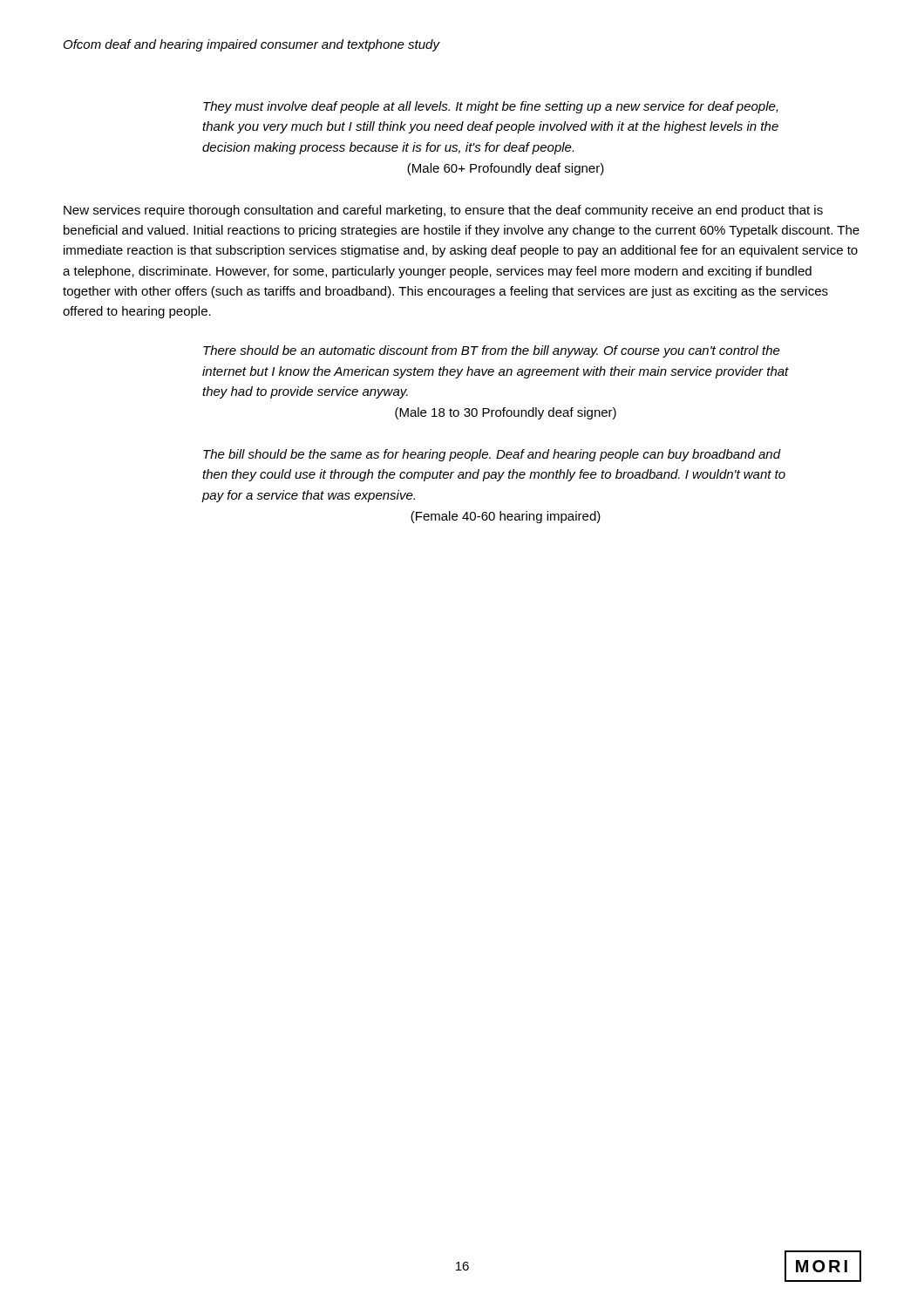The height and width of the screenshot is (1308, 924).
Task: Find the block starting "The bill should"
Action: (x=506, y=483)
